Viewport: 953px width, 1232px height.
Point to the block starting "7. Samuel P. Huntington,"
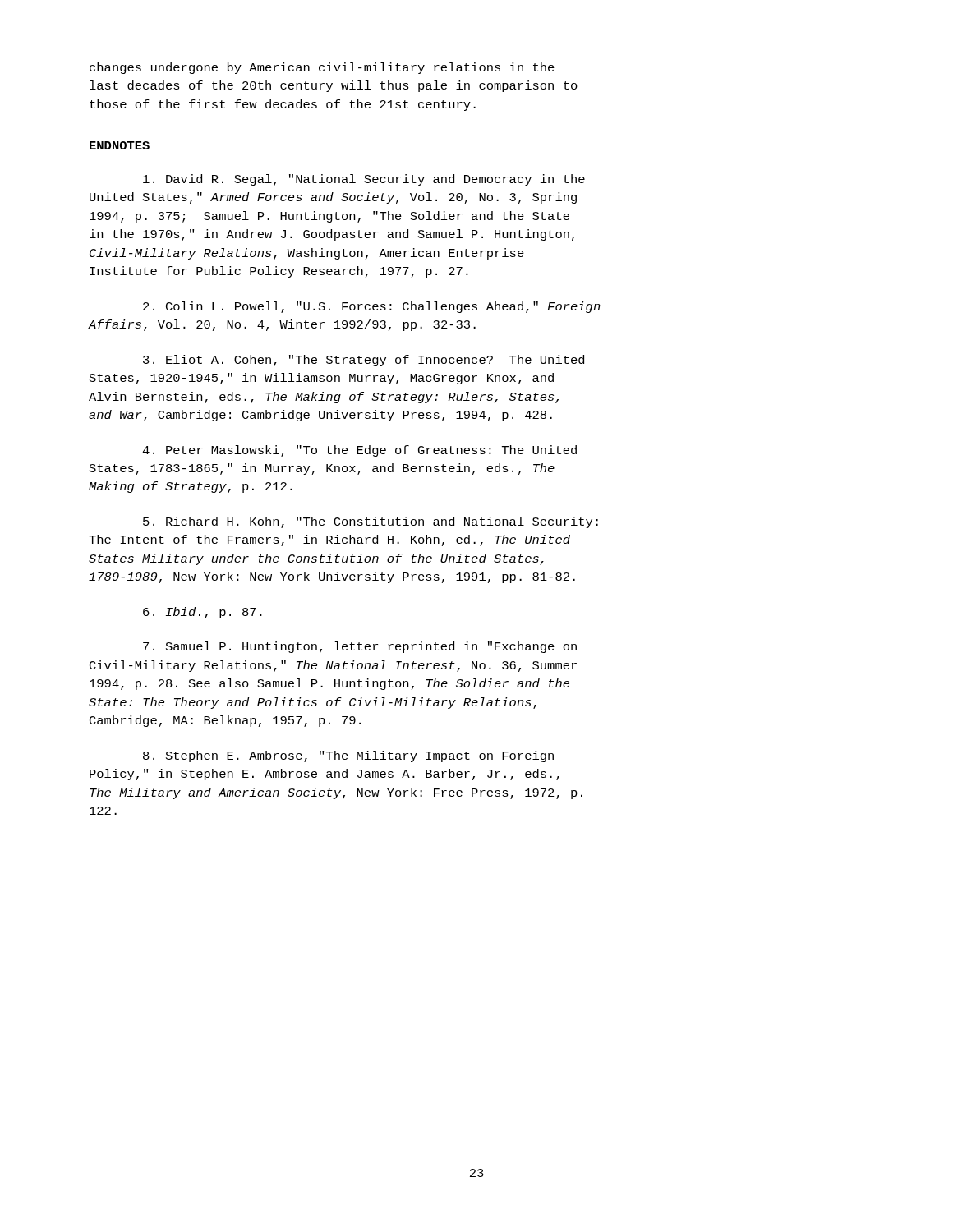(x=333, y=684)
